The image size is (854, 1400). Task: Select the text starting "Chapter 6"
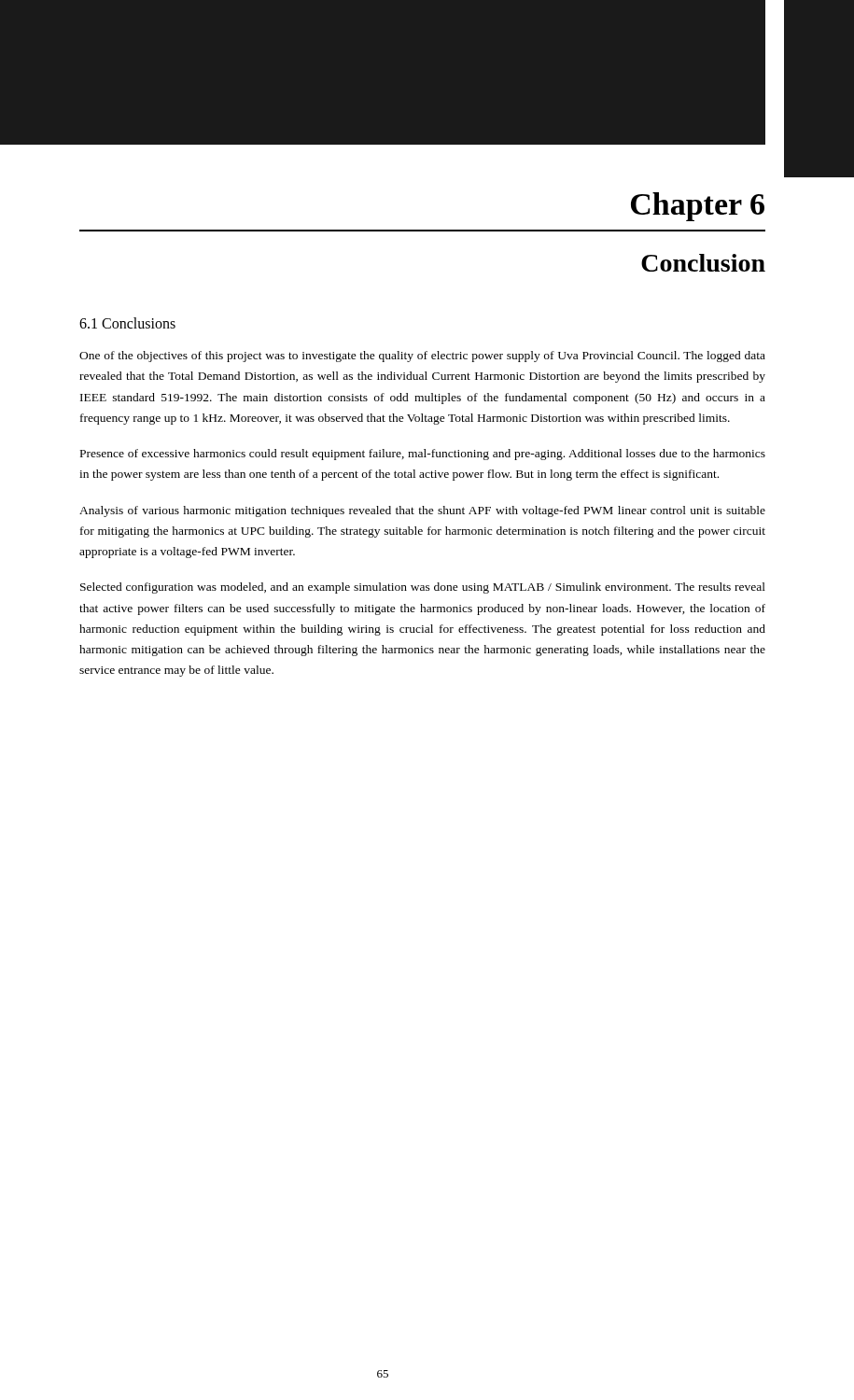tap(697, 204)
